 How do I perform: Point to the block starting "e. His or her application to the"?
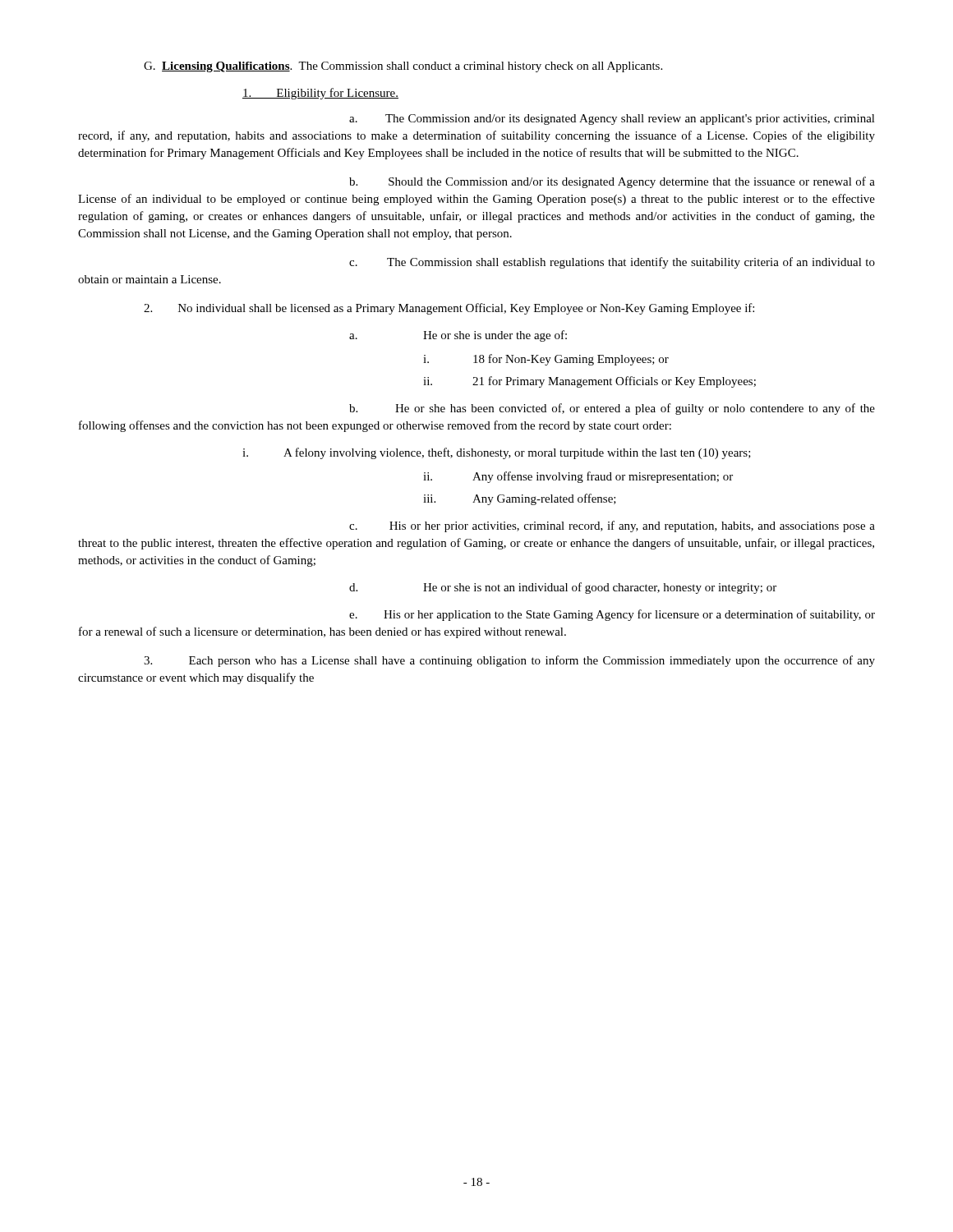[476, 623]
